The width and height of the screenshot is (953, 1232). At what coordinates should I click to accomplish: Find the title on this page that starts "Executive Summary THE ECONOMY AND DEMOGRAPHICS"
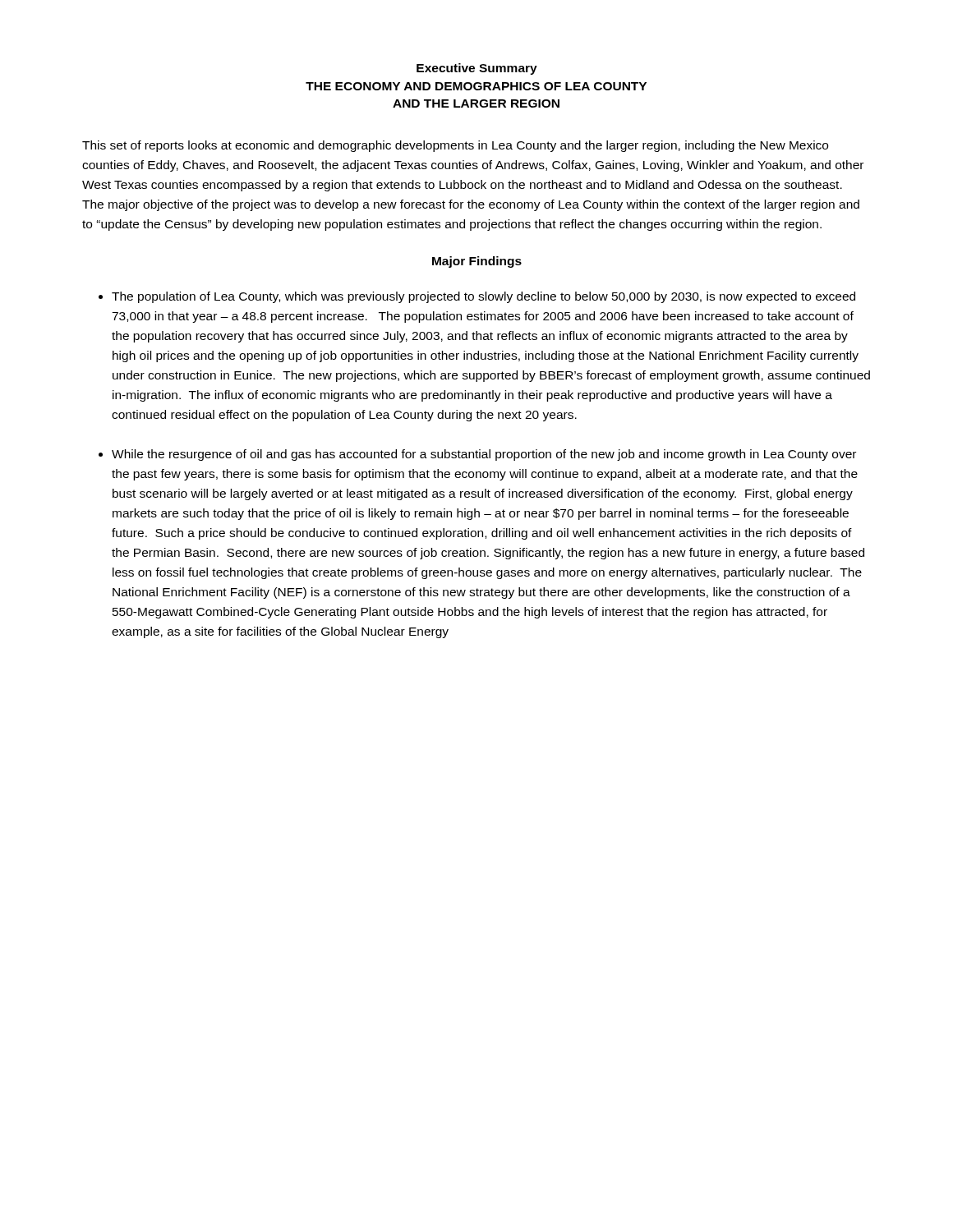[476, 86]
